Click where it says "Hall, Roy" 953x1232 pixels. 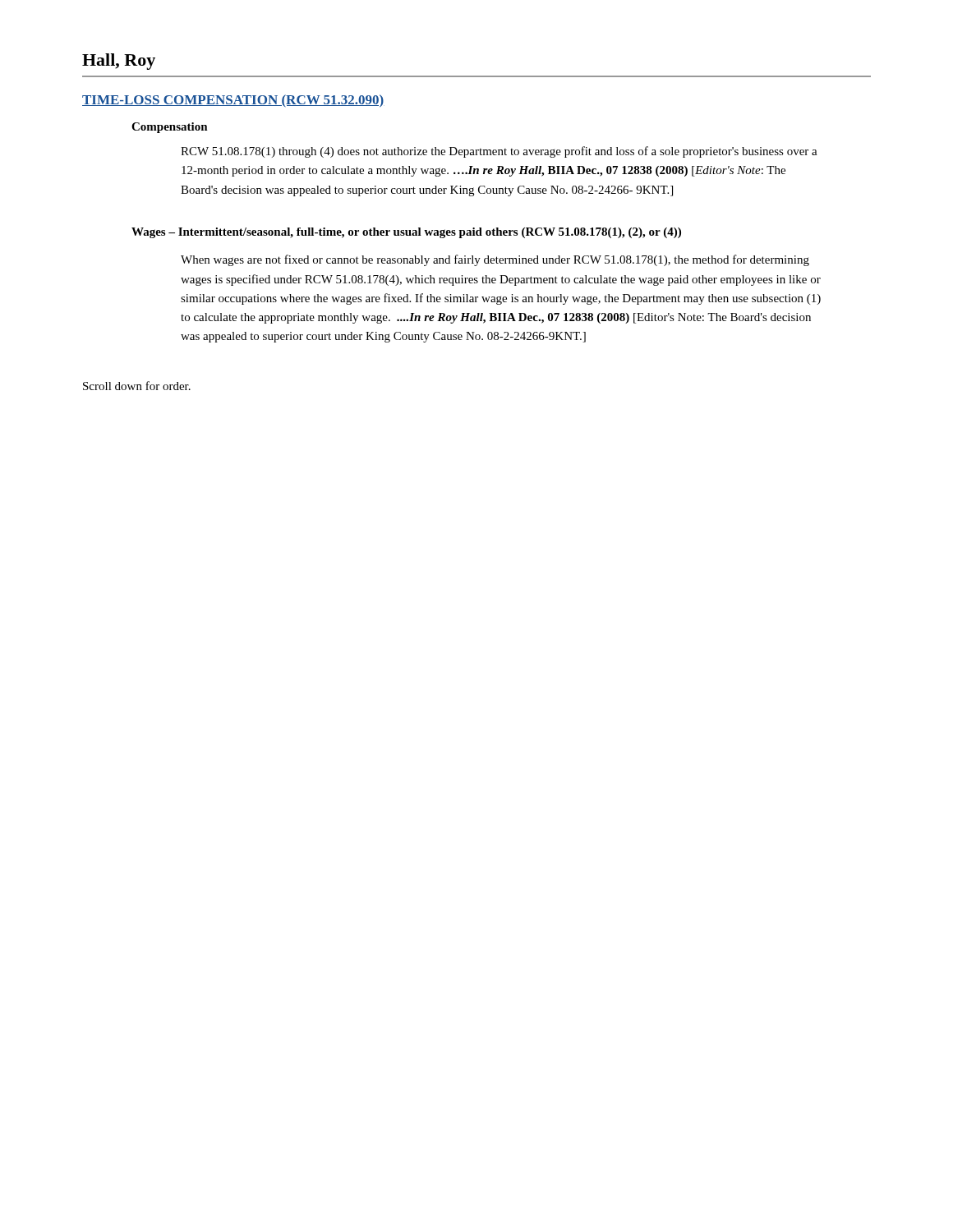point(119,62)
